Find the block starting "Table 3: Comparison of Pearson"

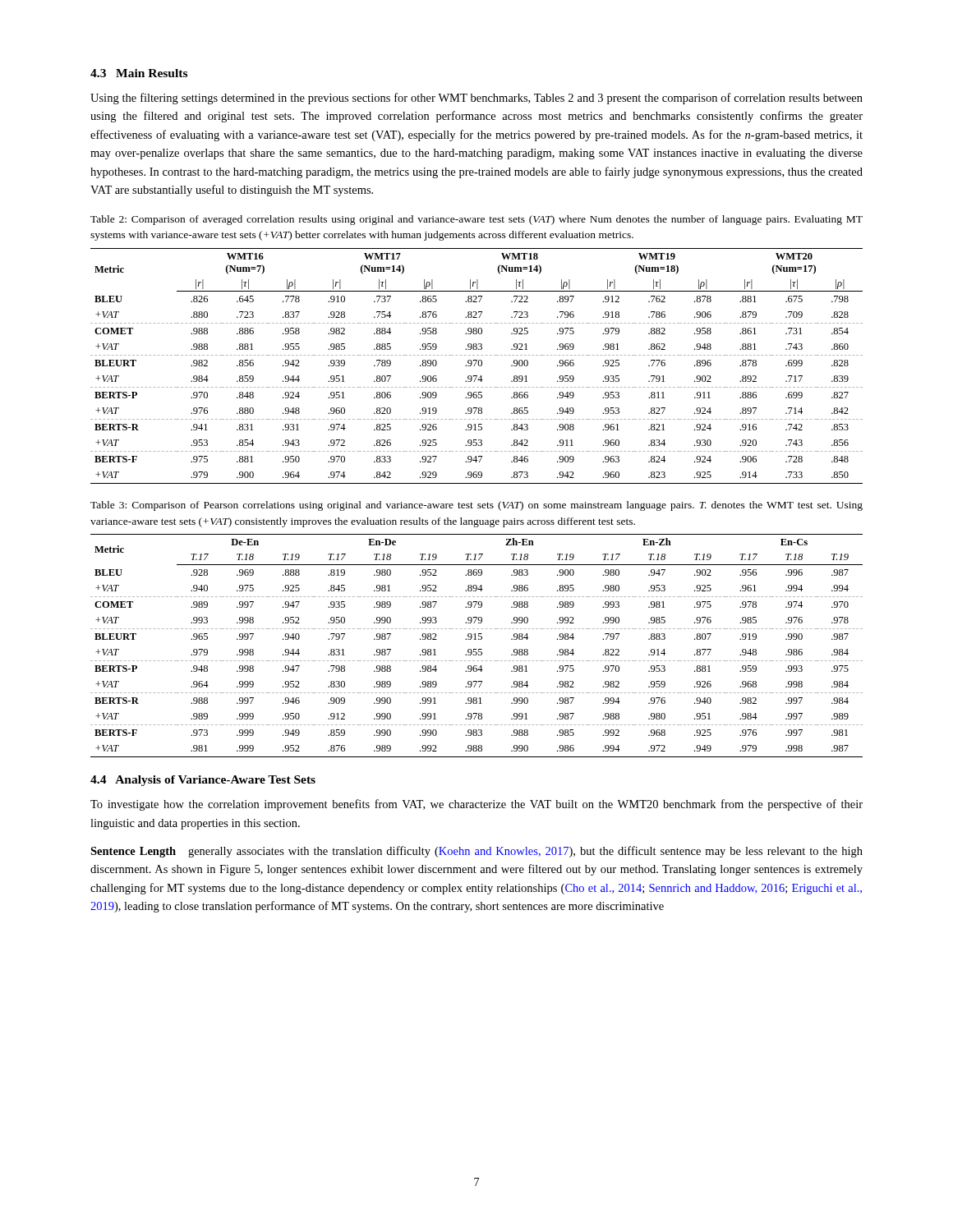[x=476, y=513]
